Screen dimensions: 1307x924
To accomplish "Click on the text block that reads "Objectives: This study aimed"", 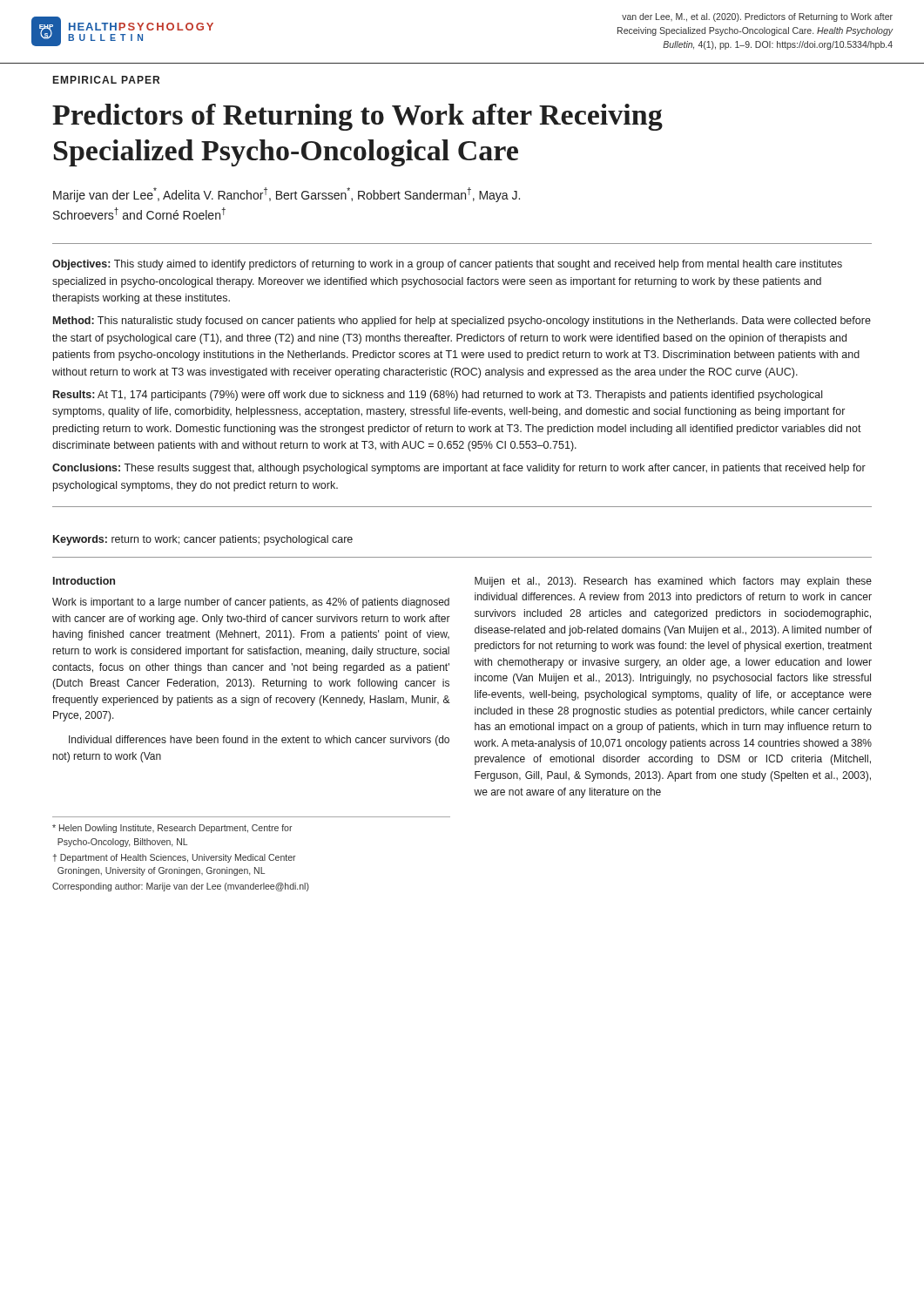I will click(x=462, y=375).
